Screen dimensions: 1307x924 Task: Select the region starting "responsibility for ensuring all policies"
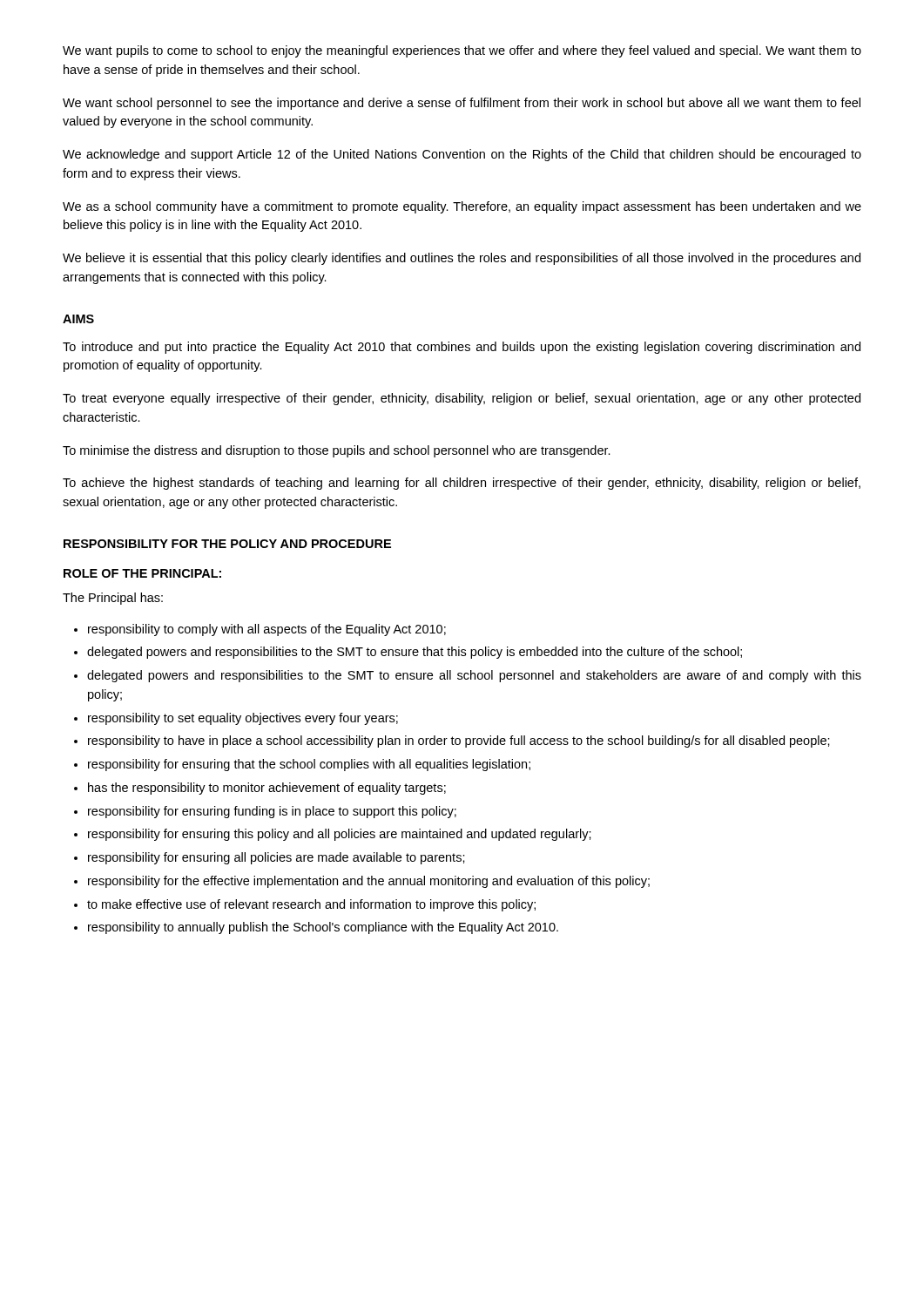click(x=276, y=857)
